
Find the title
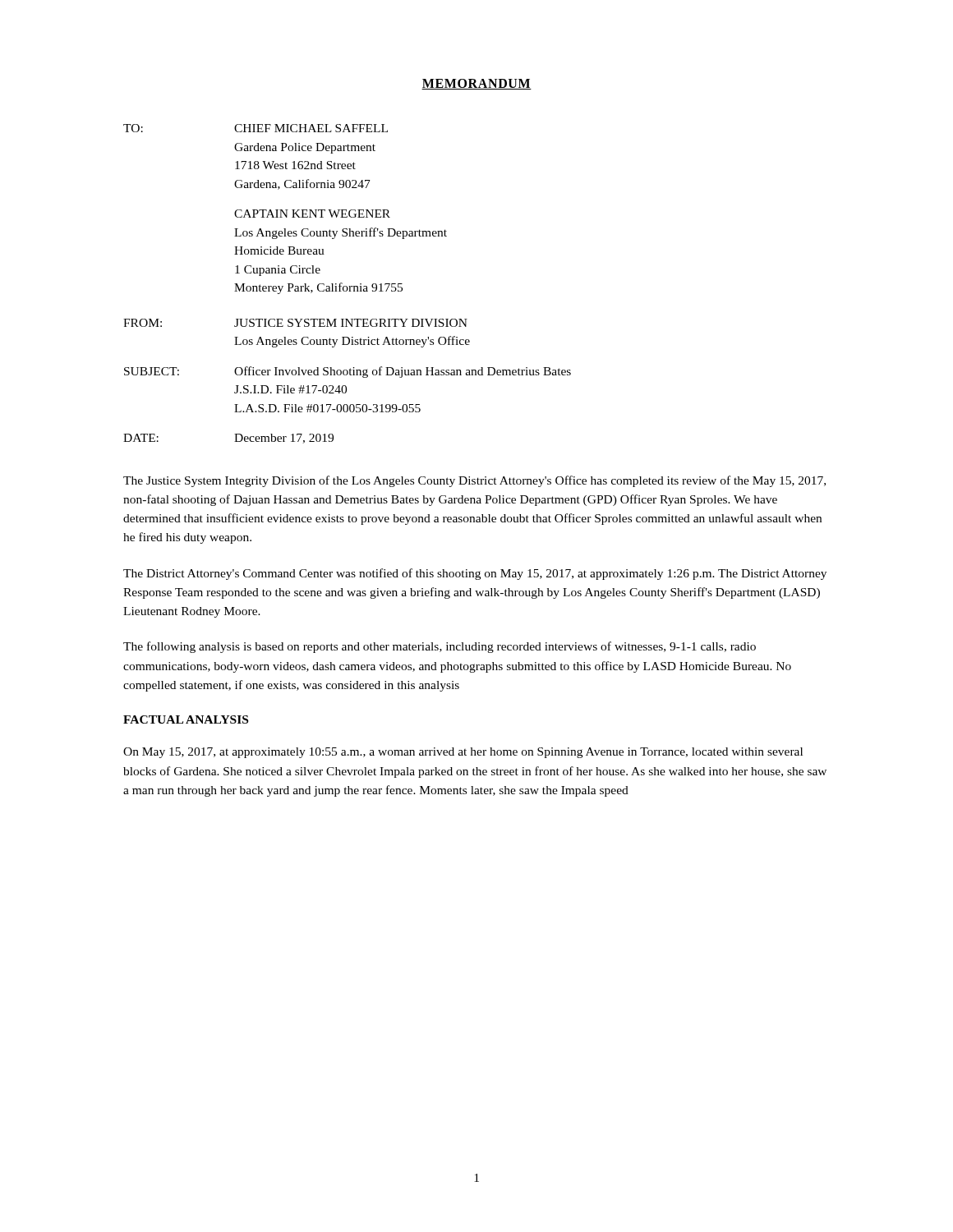tap(476, 83)
